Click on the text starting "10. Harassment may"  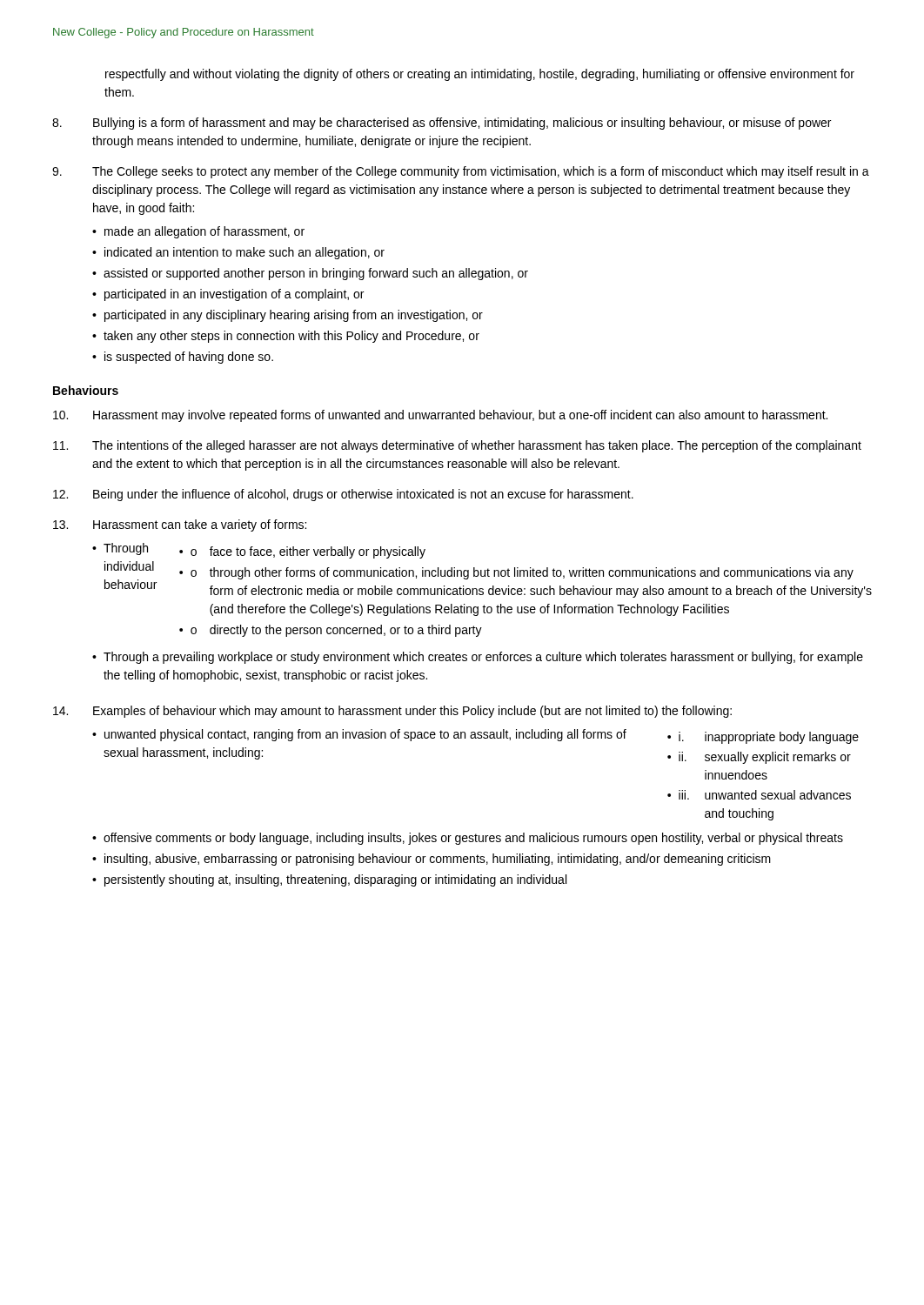pyautogui.click(x=462, y=415)
